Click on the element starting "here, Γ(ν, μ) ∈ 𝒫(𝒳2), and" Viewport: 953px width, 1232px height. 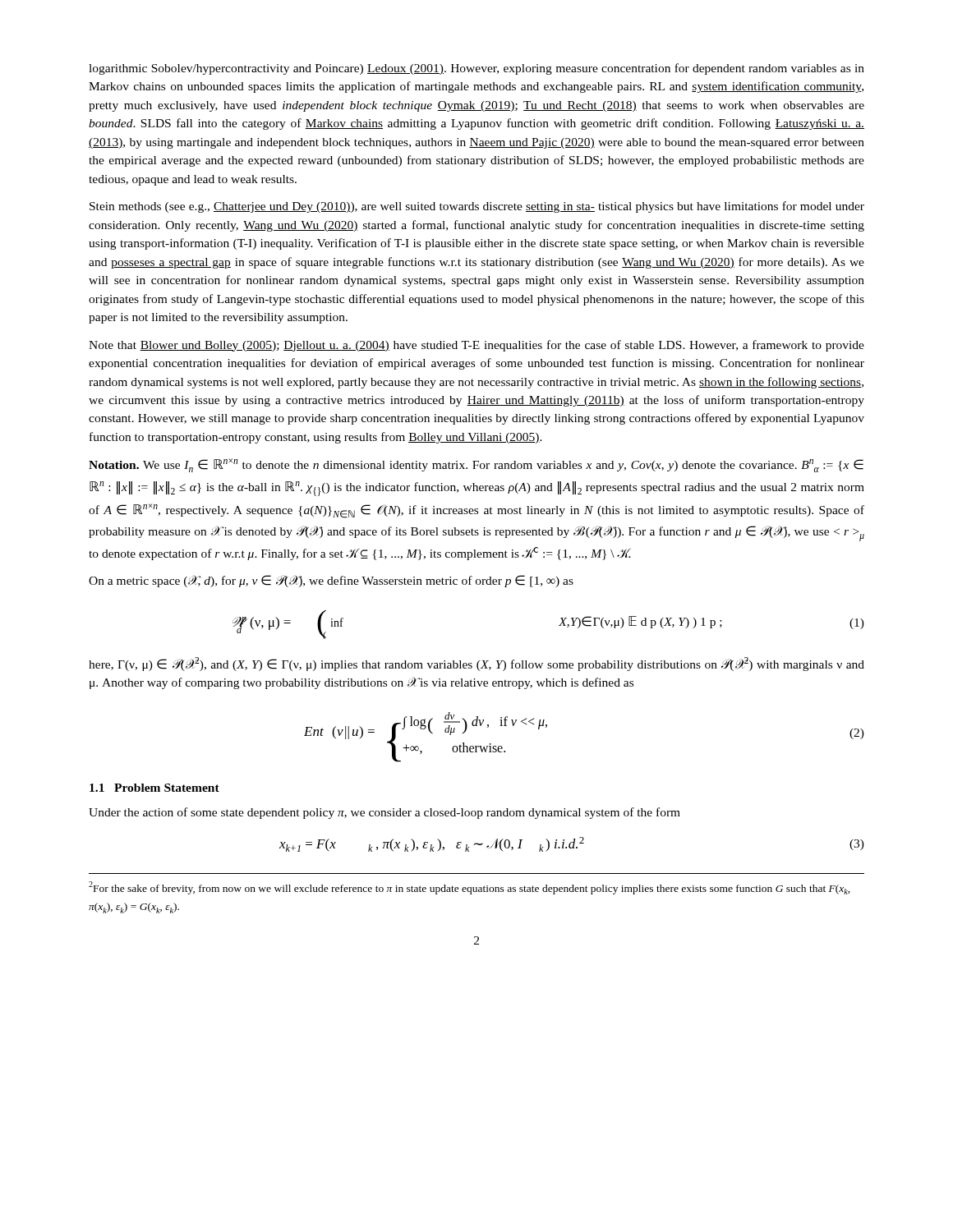(476, 673)
